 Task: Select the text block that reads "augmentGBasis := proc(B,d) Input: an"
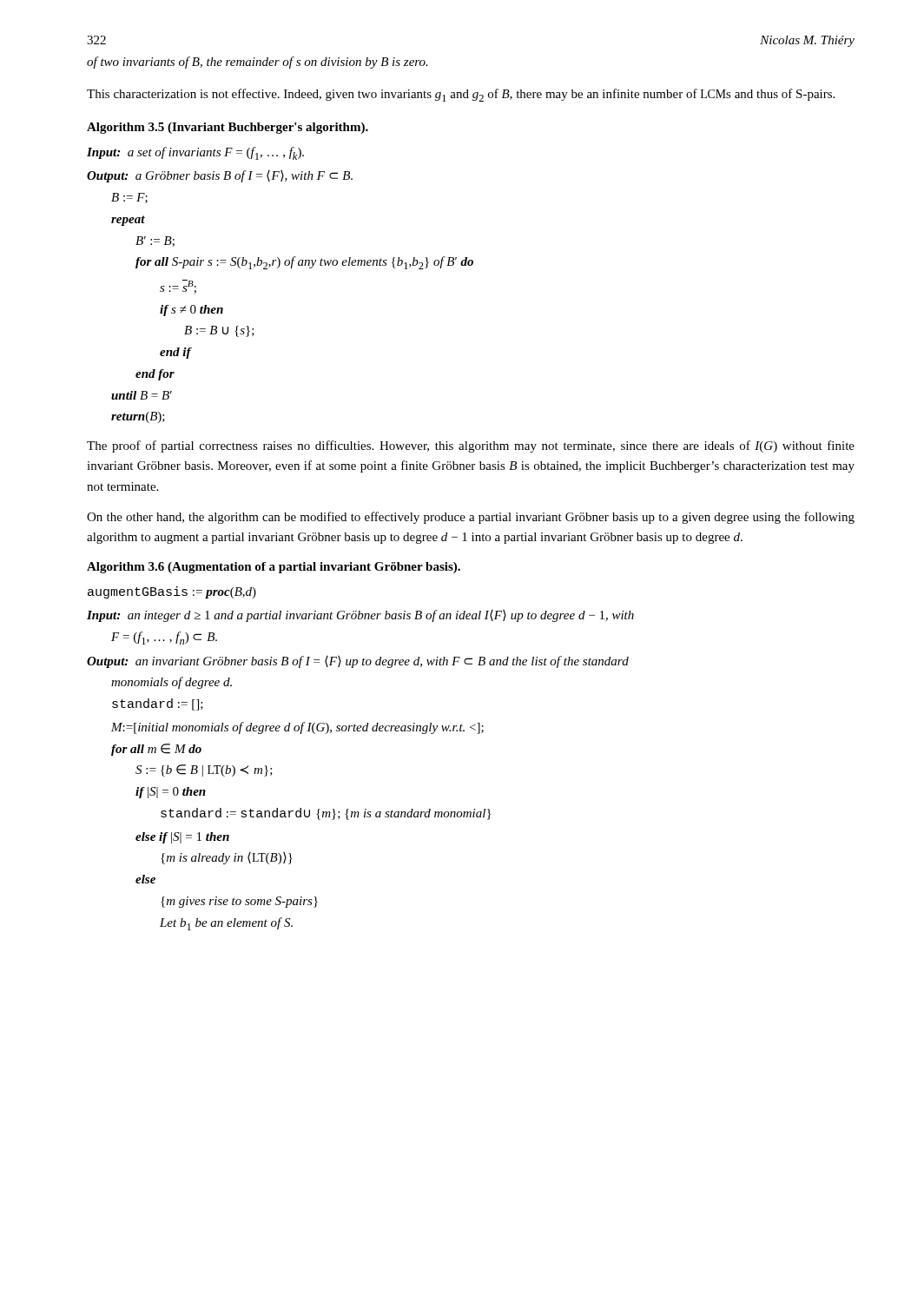tap(172, 592)
